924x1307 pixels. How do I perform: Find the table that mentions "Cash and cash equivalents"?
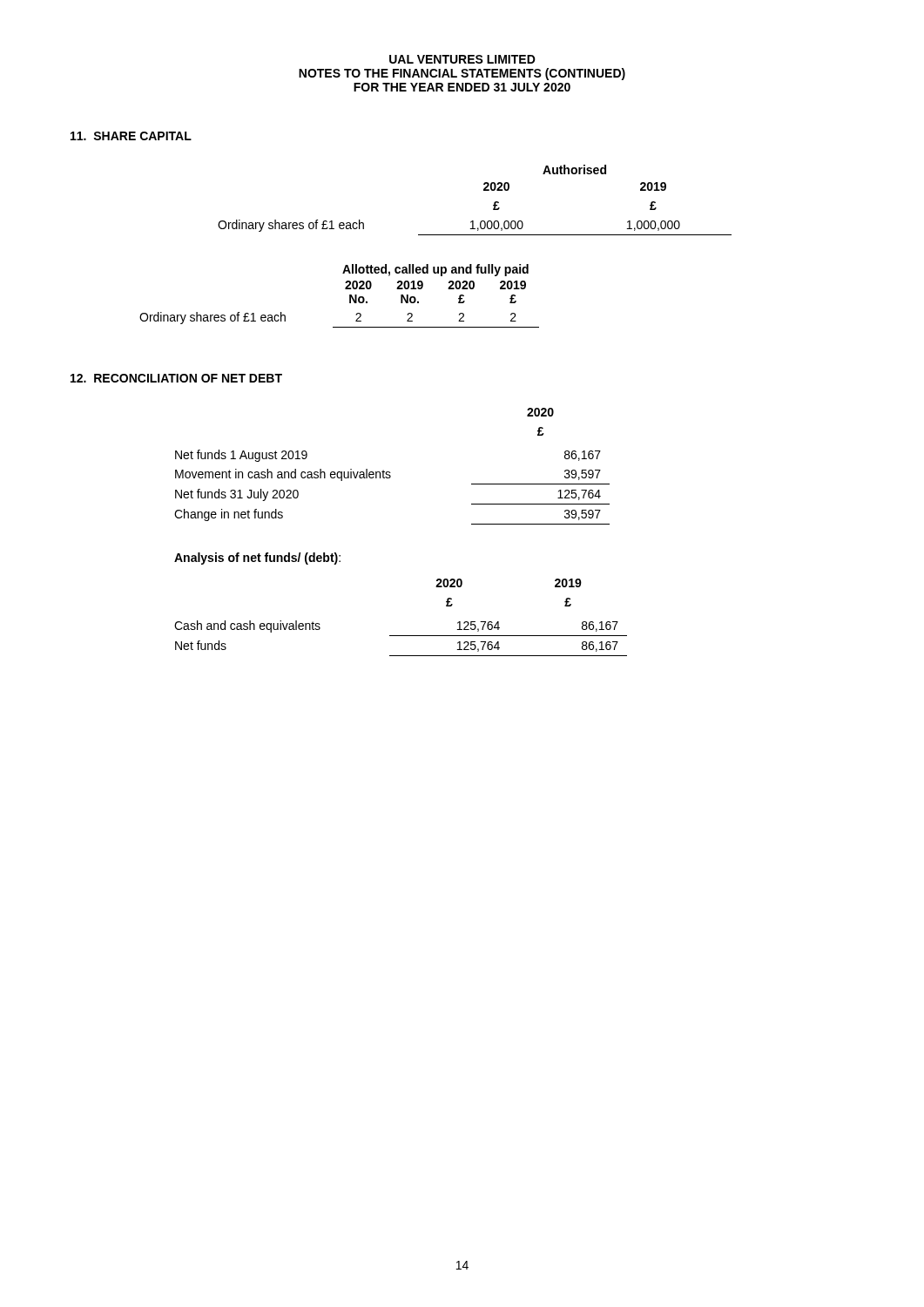click(x=462, y=615)
